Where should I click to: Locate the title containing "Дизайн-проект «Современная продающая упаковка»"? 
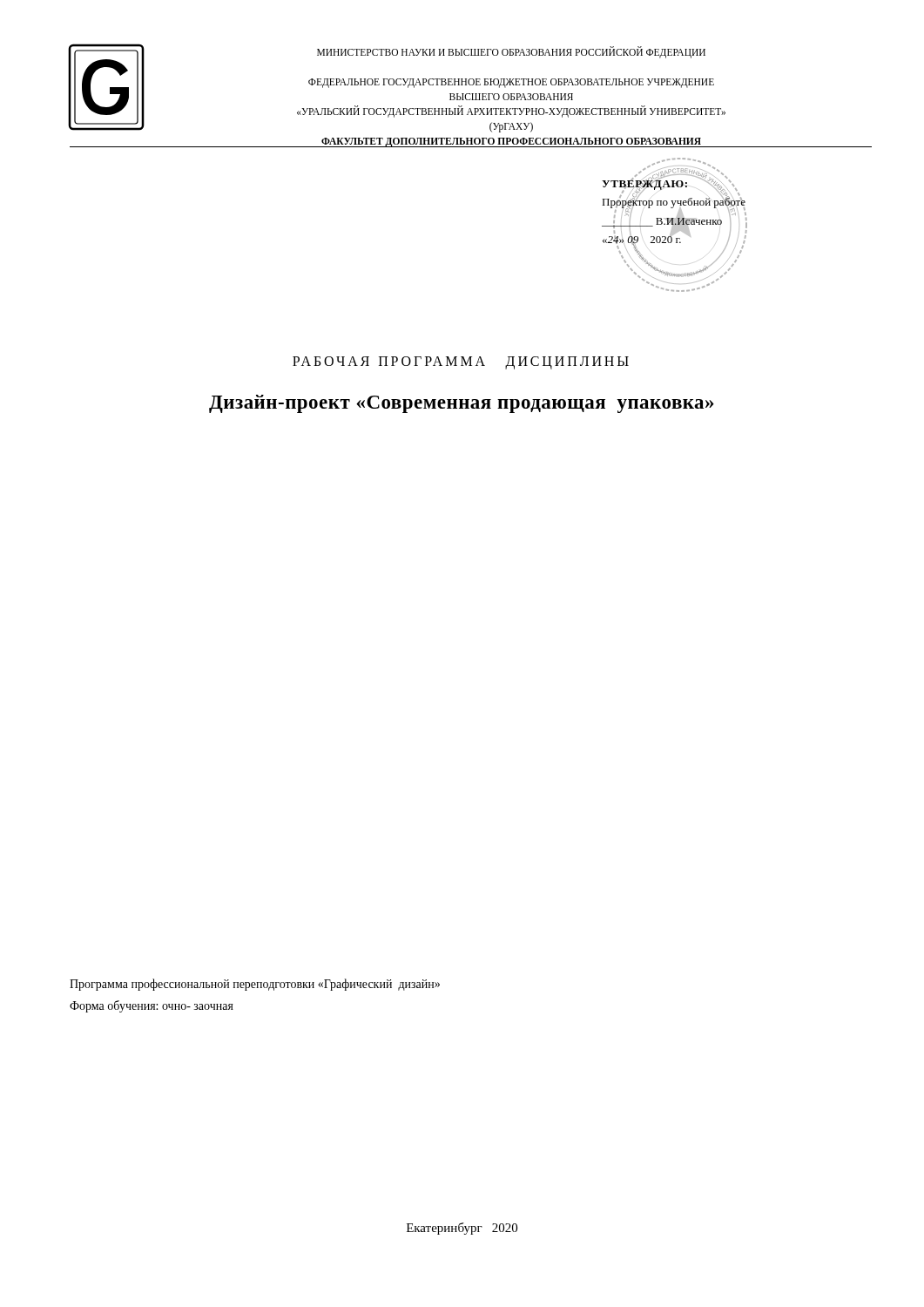coord(462,402)
